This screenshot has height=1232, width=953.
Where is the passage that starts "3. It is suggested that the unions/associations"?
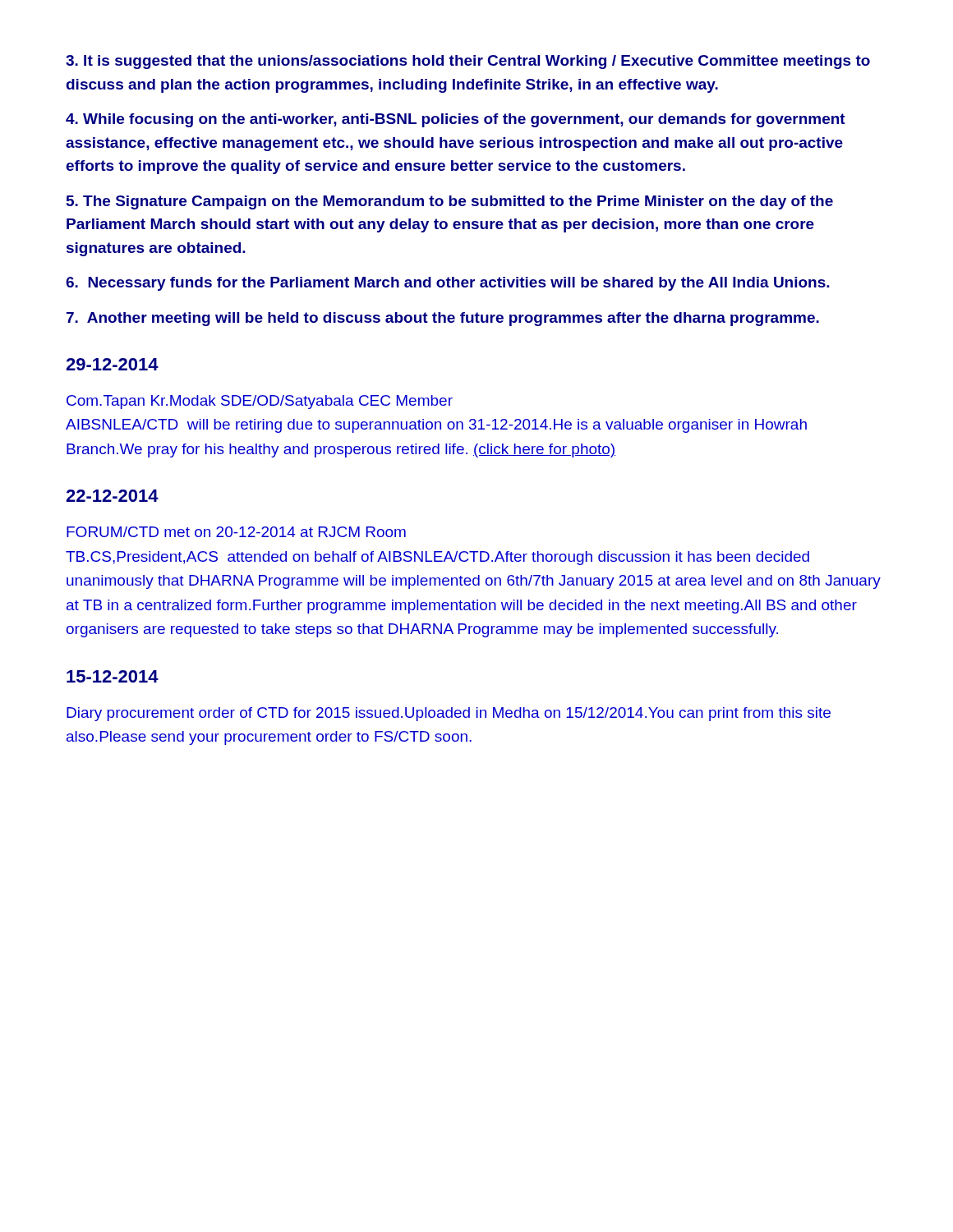click(x=468, y=72)
